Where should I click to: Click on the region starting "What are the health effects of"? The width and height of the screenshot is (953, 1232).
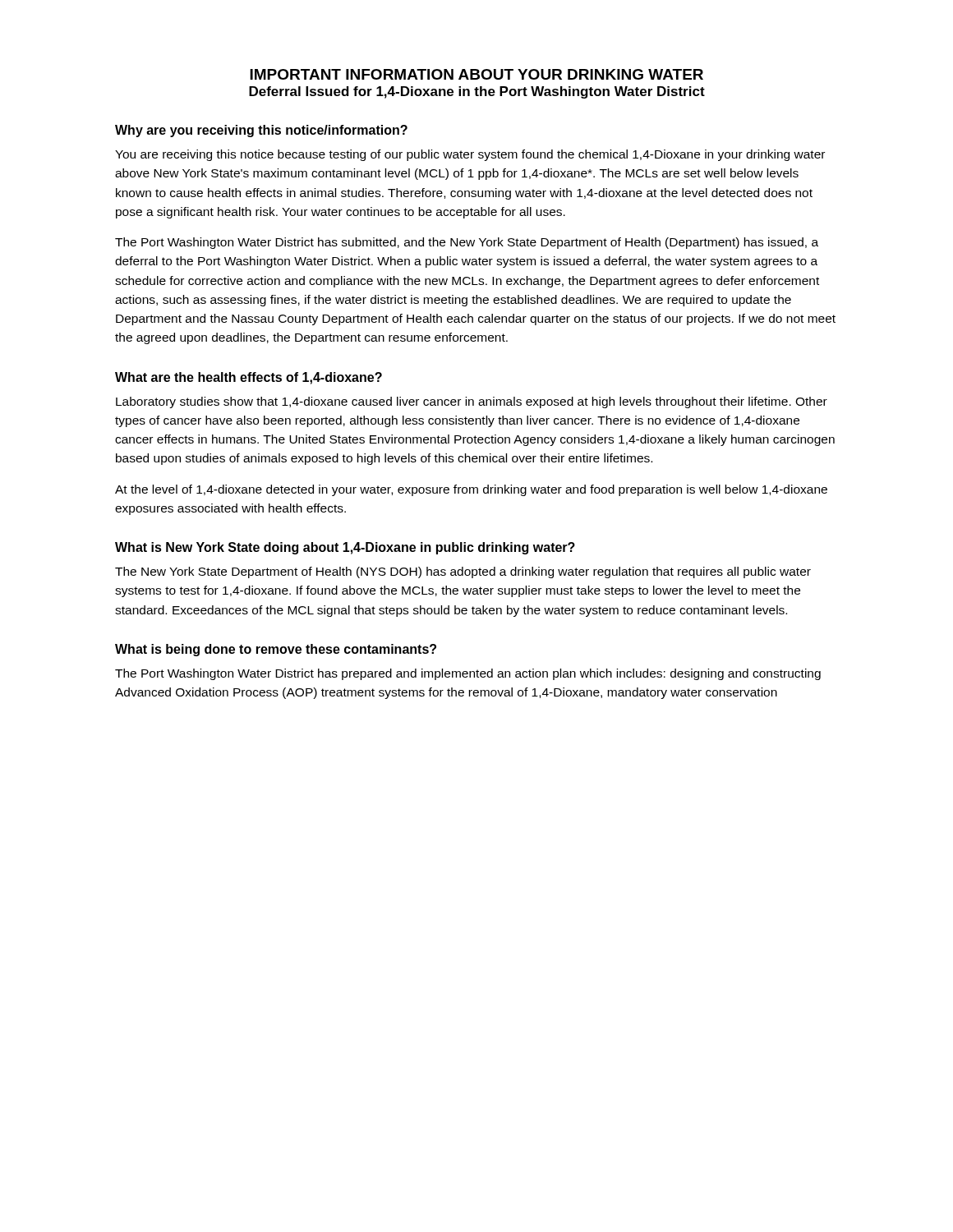tap(249, 377)
